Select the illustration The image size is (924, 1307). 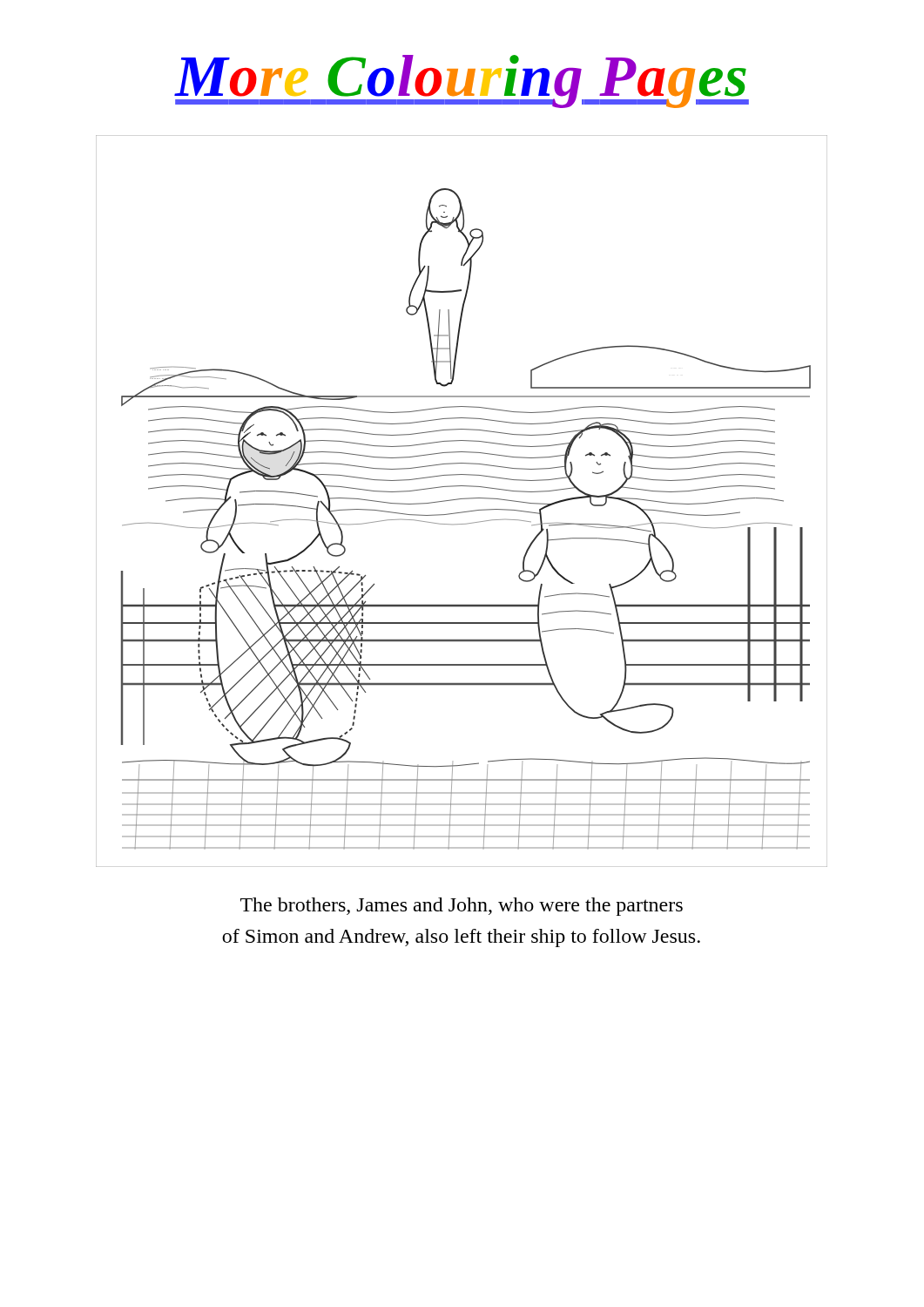pos(462,501)
